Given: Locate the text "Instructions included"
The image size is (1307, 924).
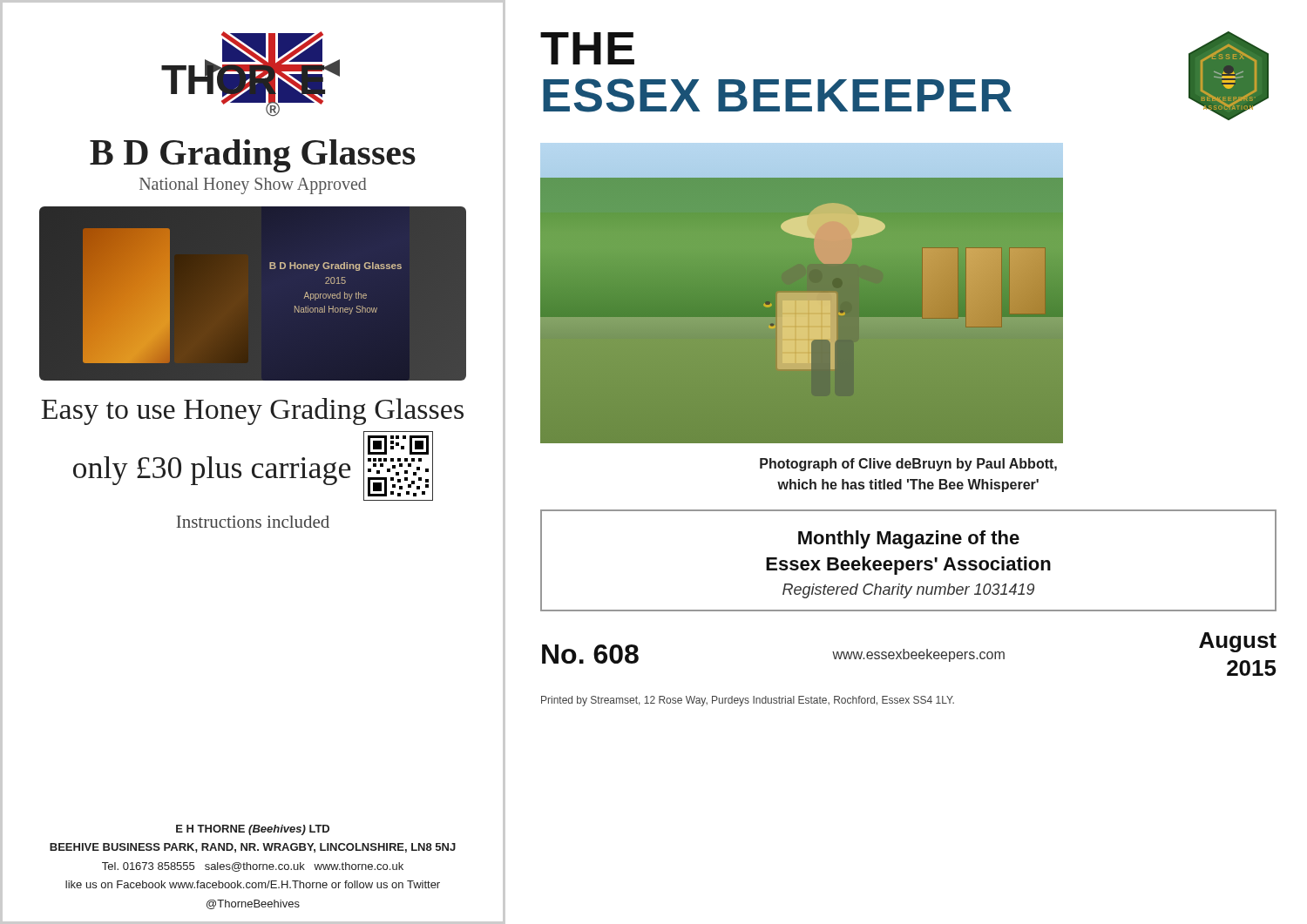Looking at the screenshot, I should coord(253,522).
